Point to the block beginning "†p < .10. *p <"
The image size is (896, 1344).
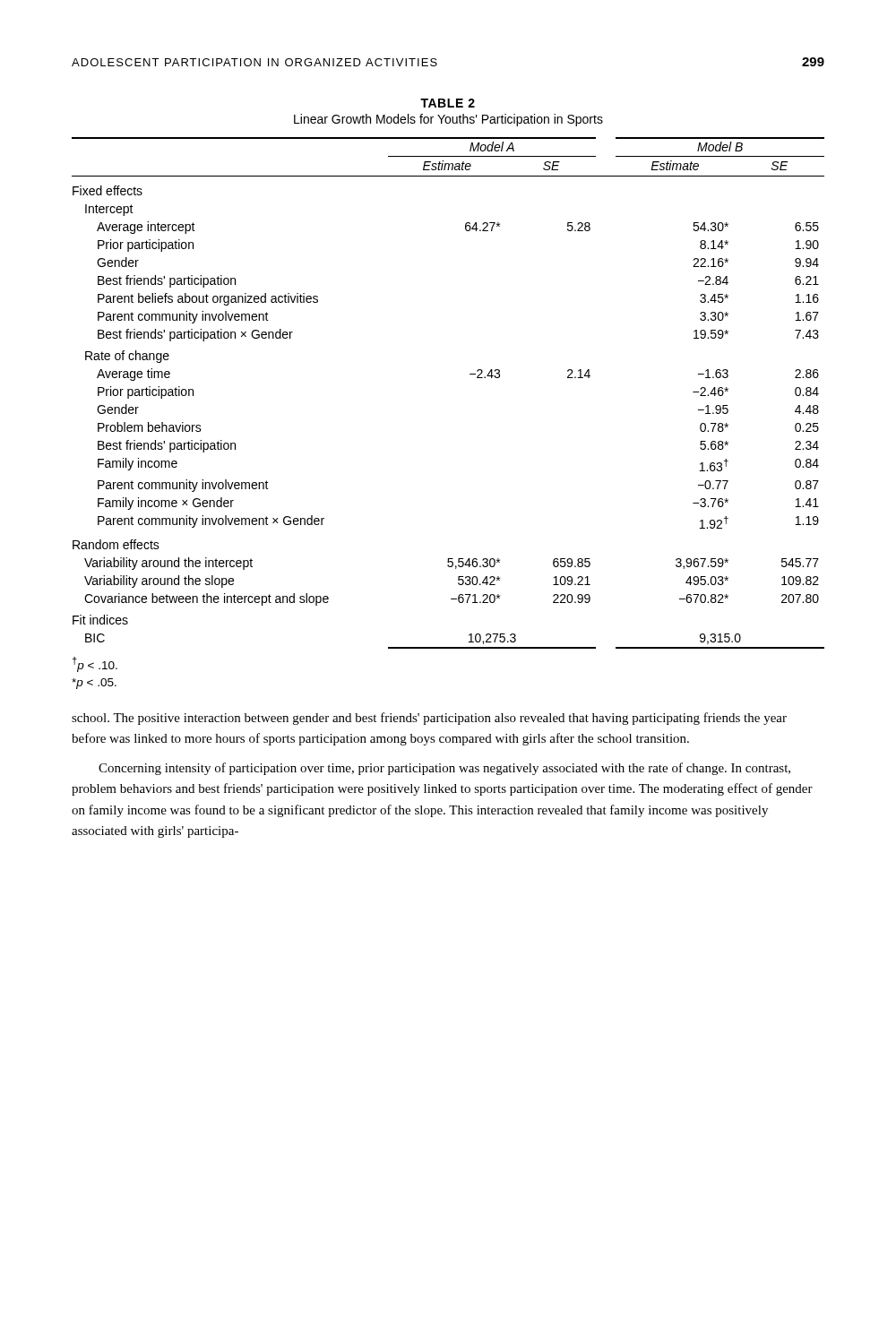pos(95,664)
